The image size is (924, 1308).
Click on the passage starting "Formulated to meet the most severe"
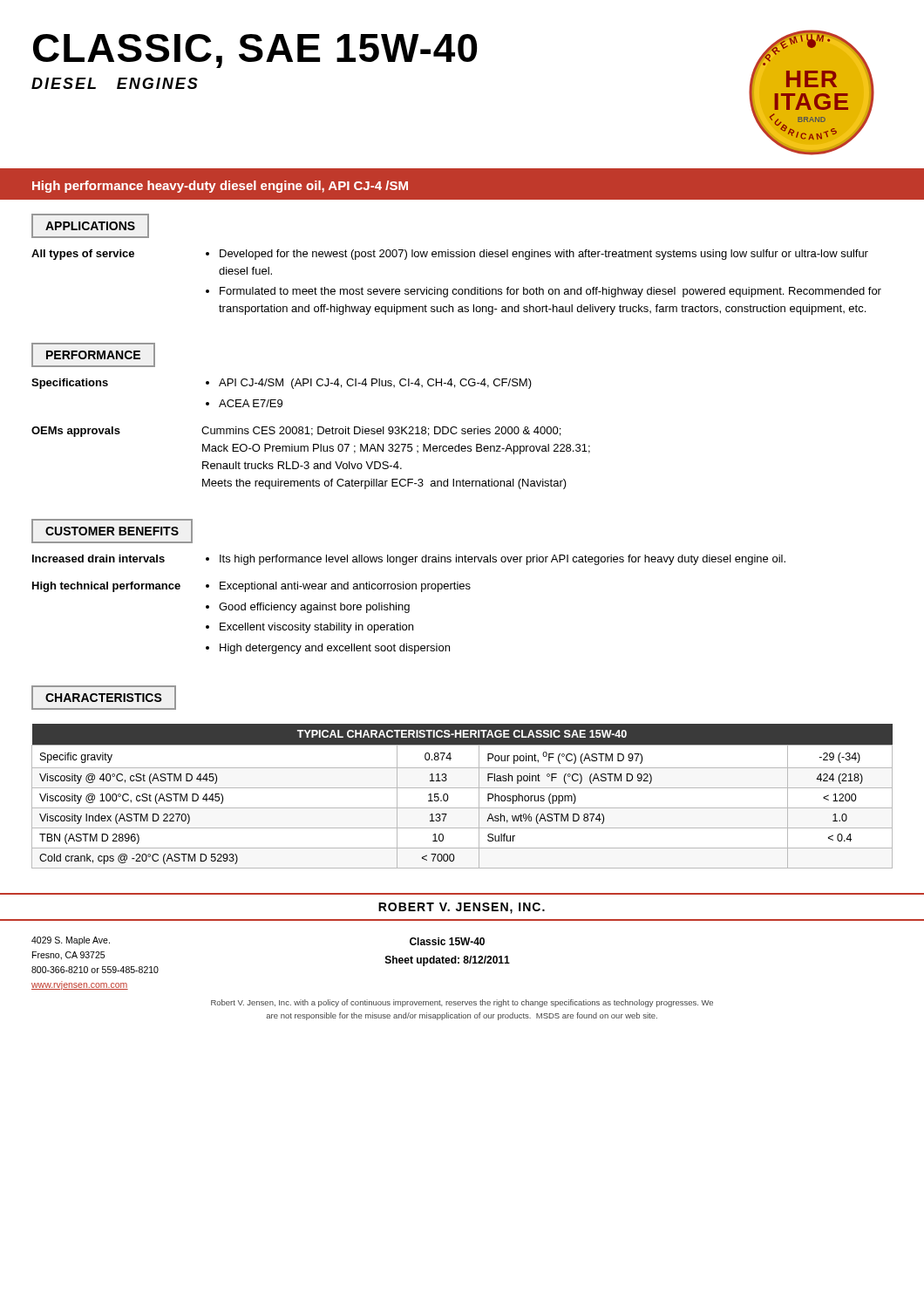click(x=550, y=299)
